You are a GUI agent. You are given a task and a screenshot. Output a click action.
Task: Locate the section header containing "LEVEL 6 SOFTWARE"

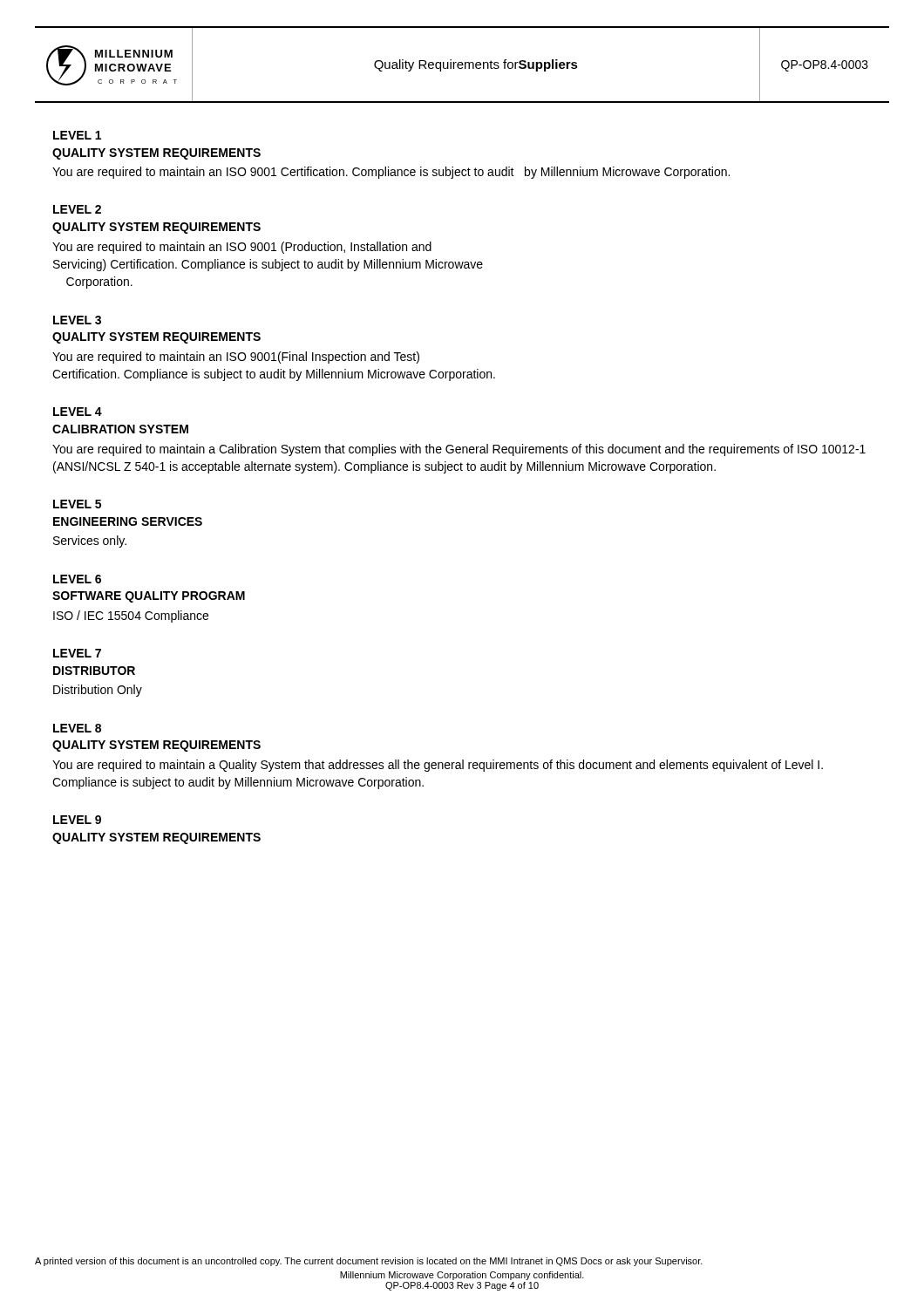(x=77, y=579)
